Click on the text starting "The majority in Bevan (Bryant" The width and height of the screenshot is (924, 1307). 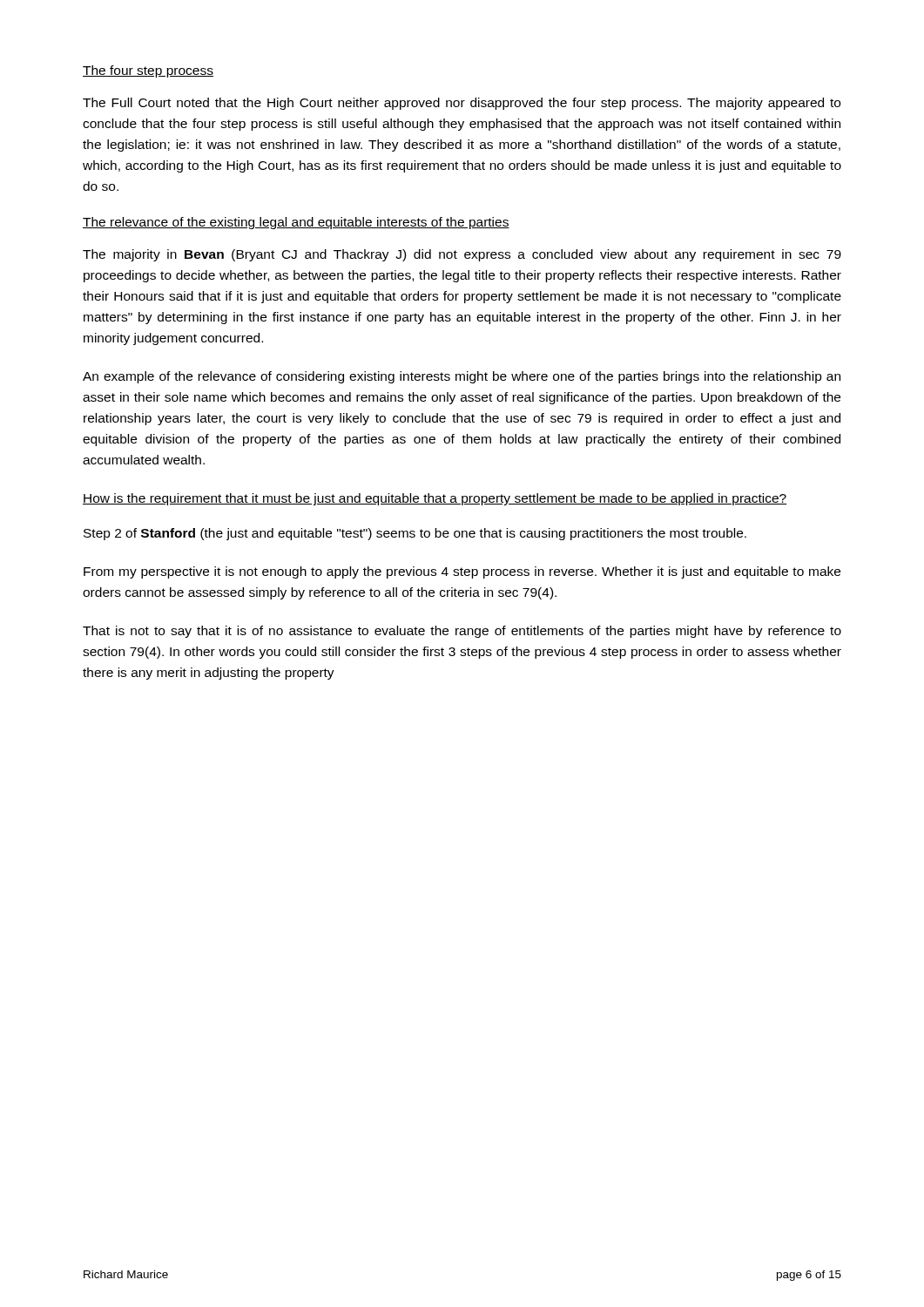[x=462, y=296]
